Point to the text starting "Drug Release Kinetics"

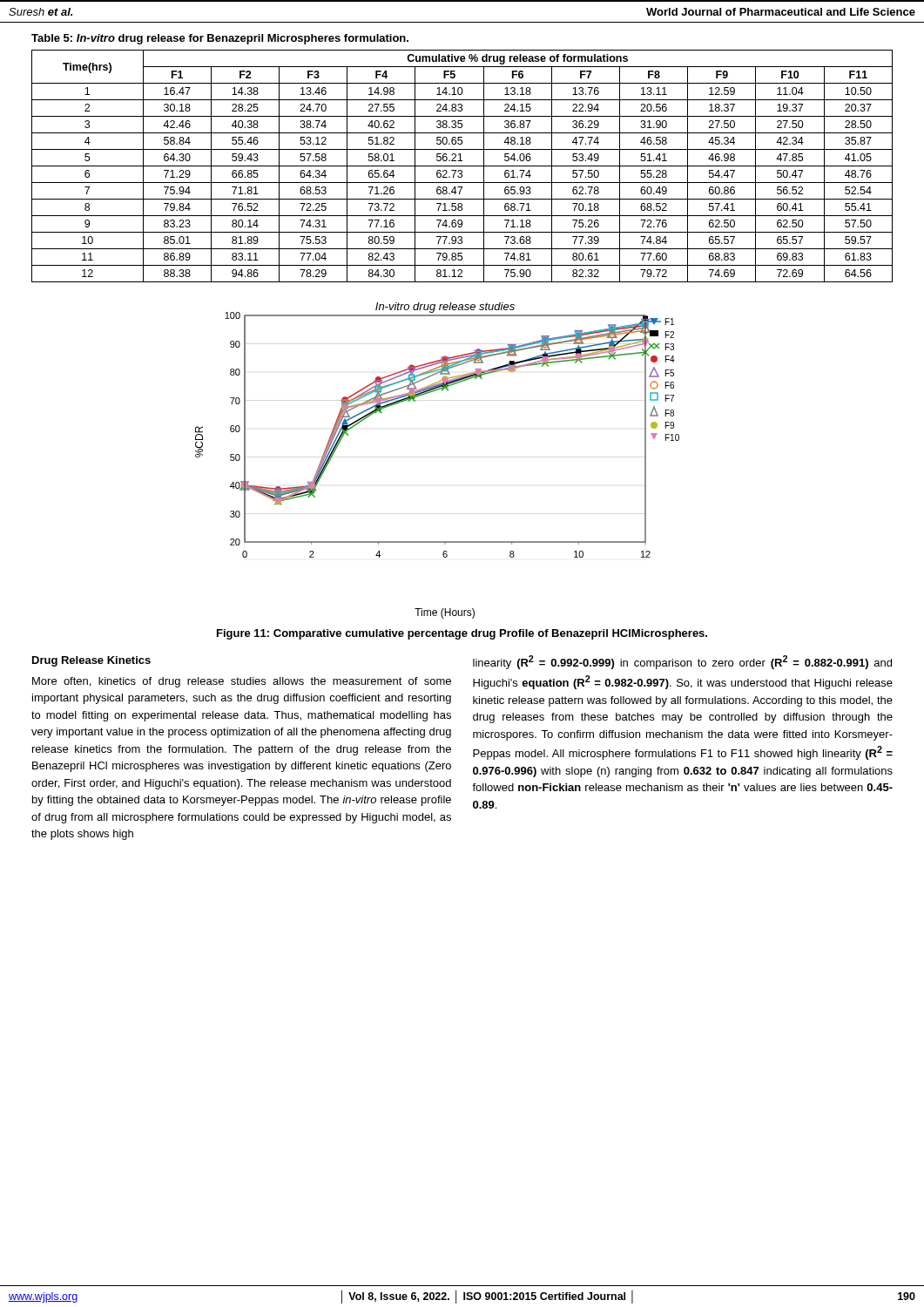click(91, 660)
